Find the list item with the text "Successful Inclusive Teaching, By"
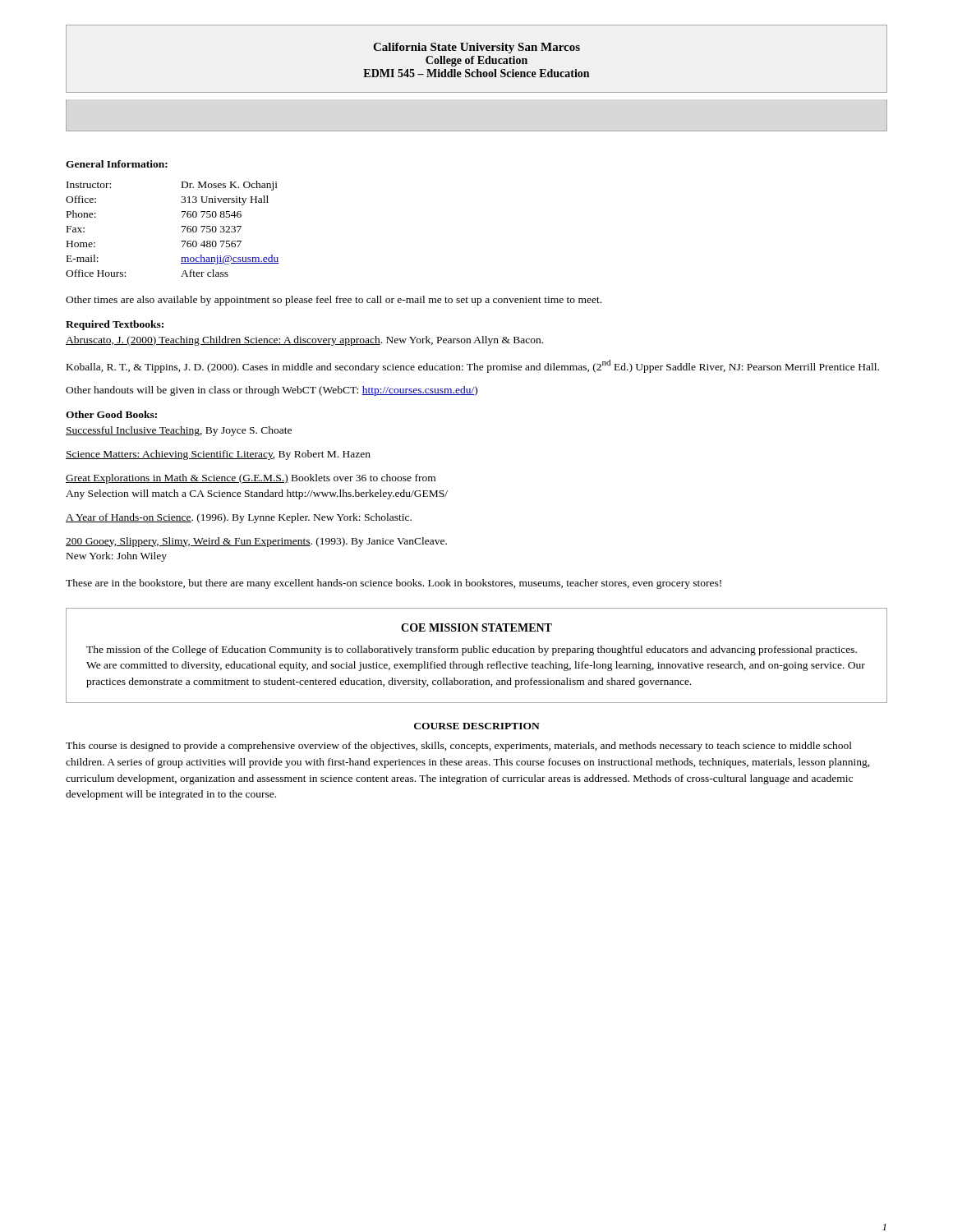953x1232 pixels. click(x=179, y=431)
